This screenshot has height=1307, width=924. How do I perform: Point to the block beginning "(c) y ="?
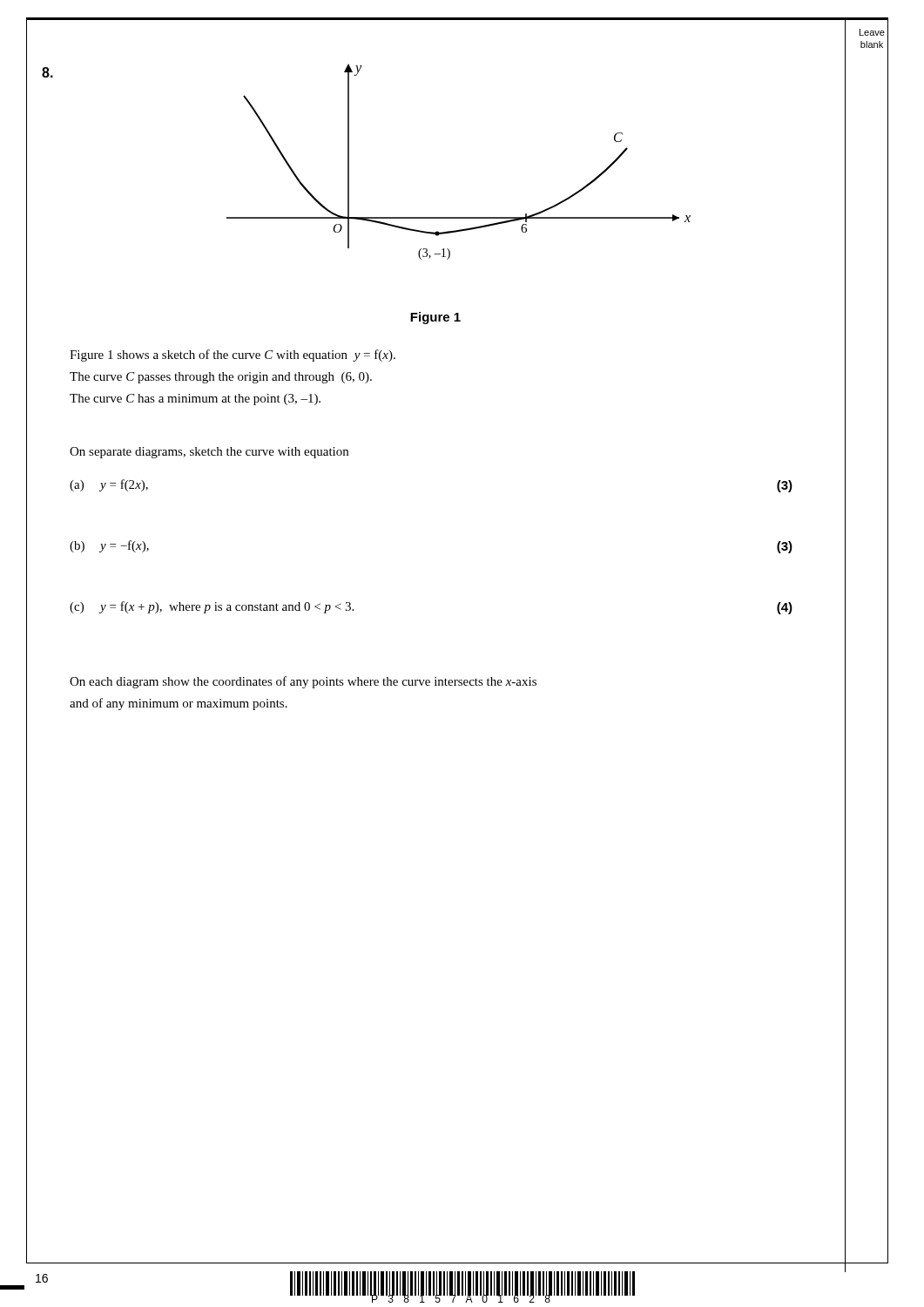click(229, 608)
